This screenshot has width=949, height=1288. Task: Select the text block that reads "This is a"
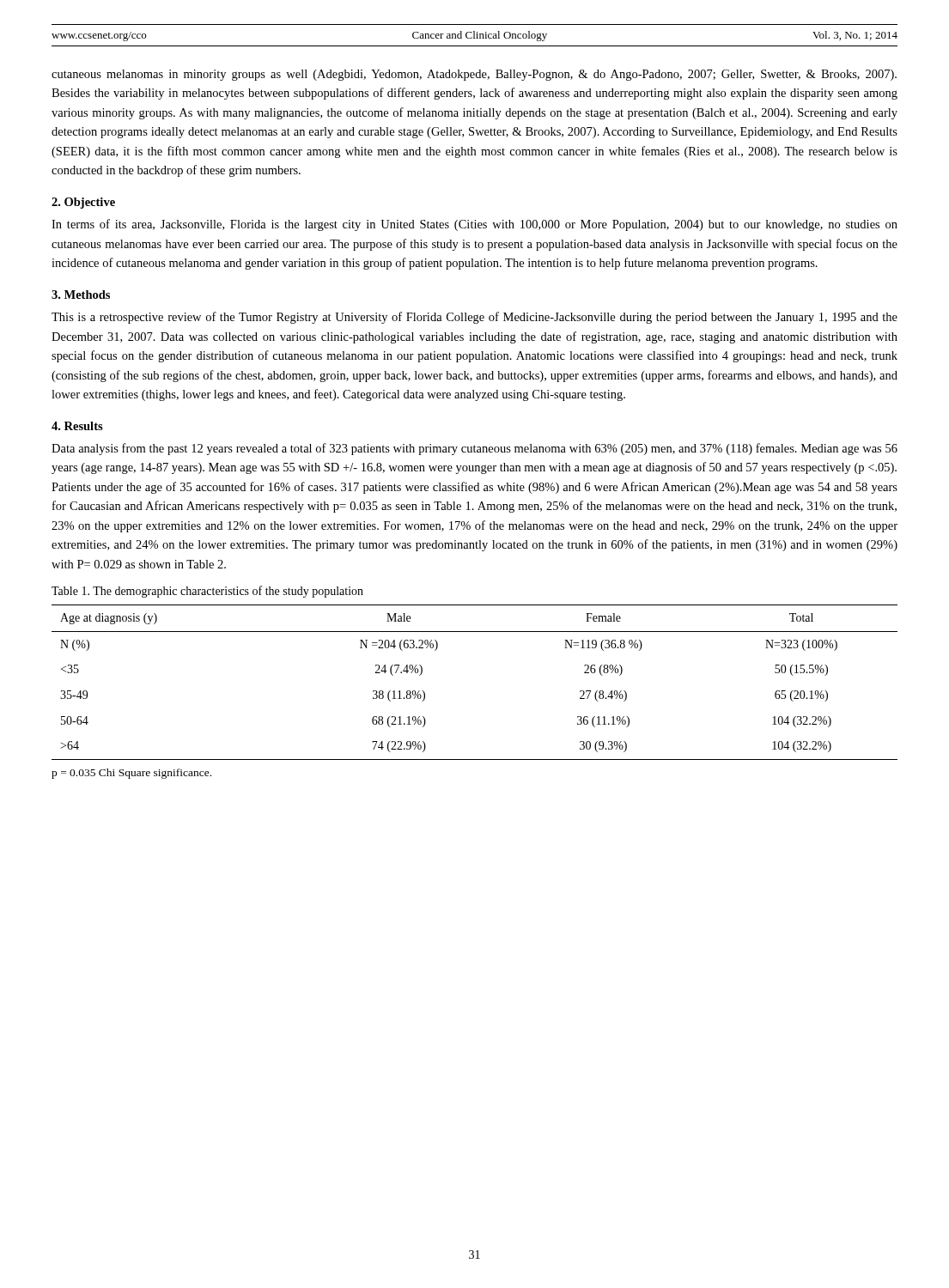(x=474, y=356)
